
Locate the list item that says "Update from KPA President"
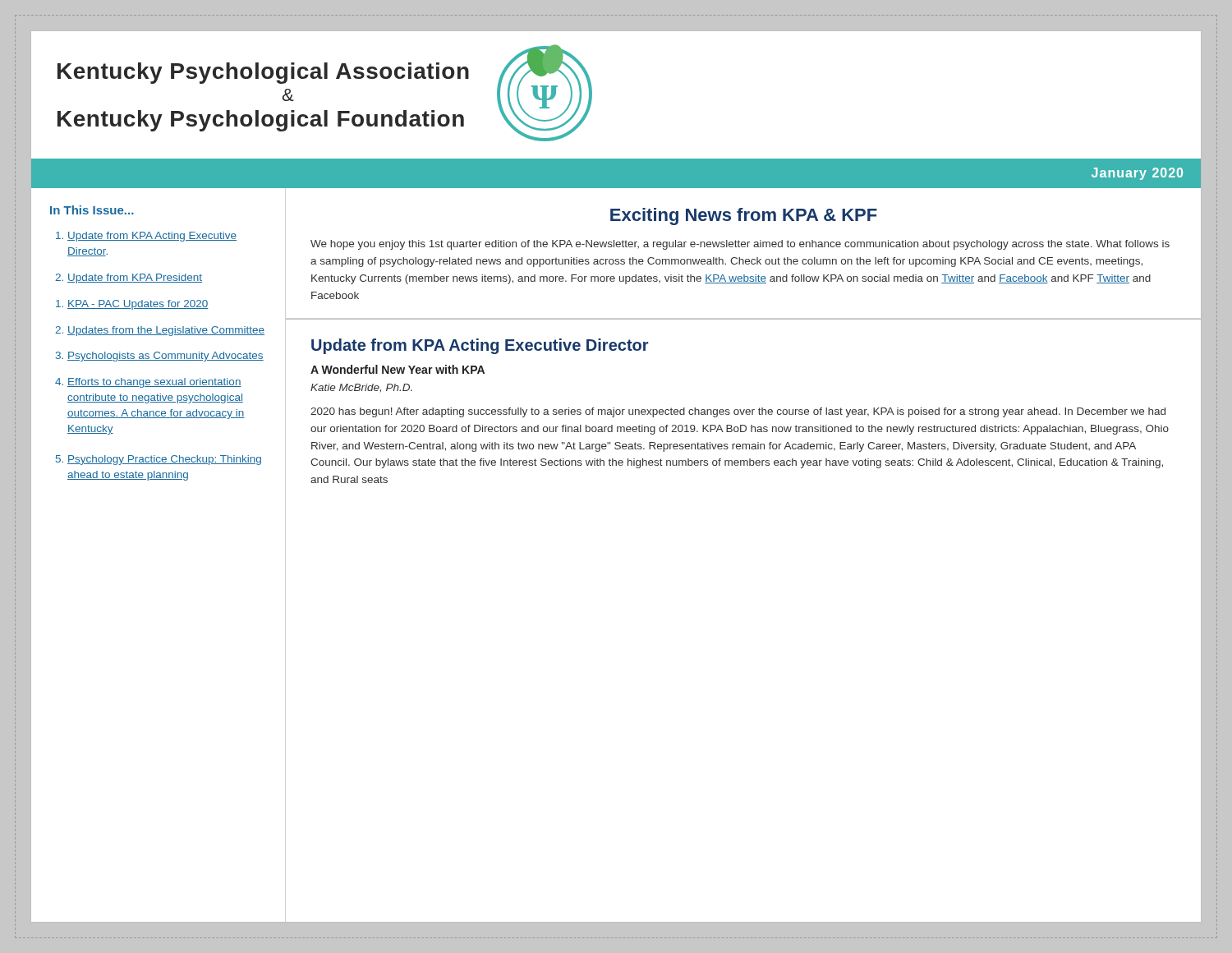coord(135,277)
